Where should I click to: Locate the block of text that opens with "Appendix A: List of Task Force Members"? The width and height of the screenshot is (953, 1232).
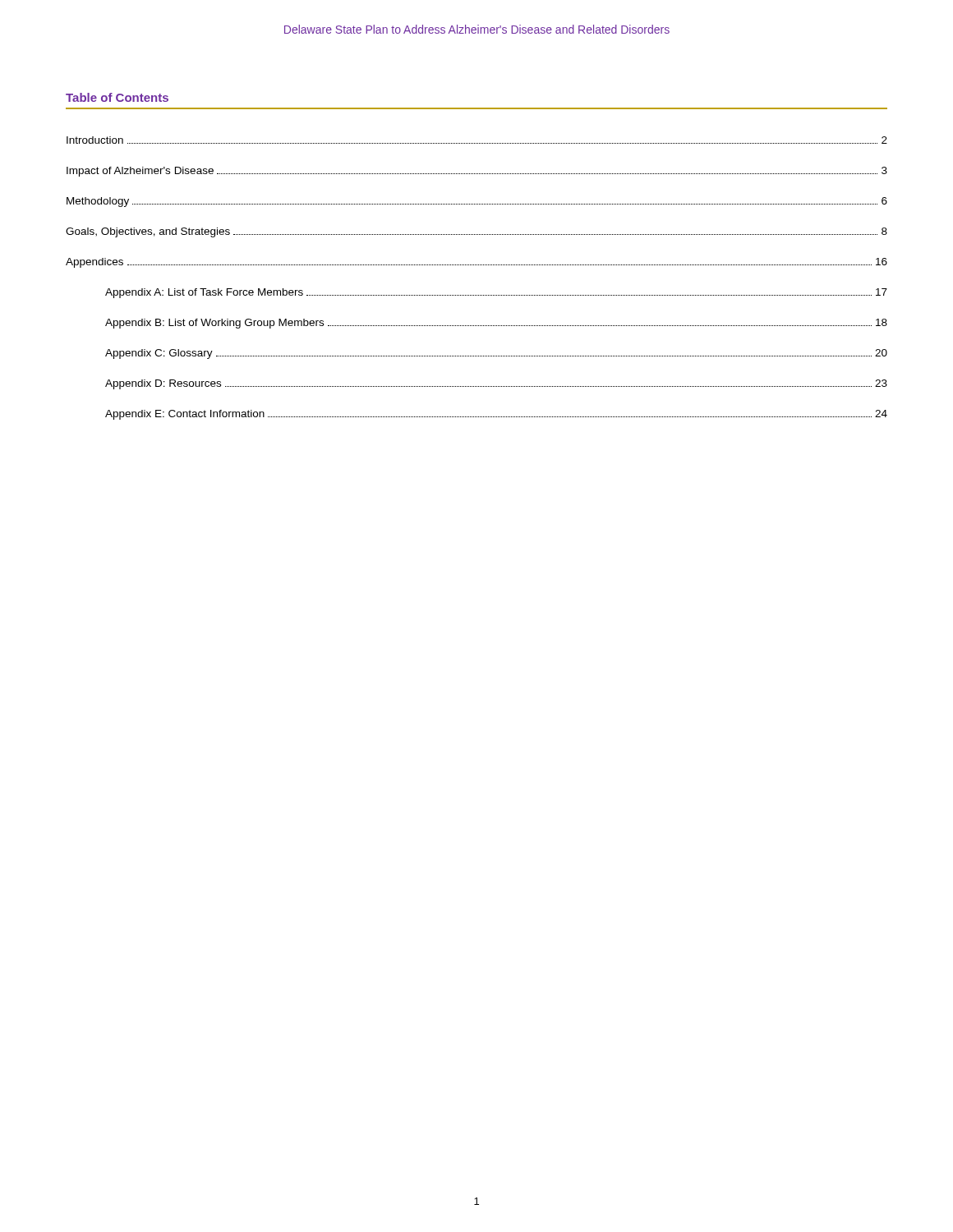pyautogui.click(x=496, y=292)
